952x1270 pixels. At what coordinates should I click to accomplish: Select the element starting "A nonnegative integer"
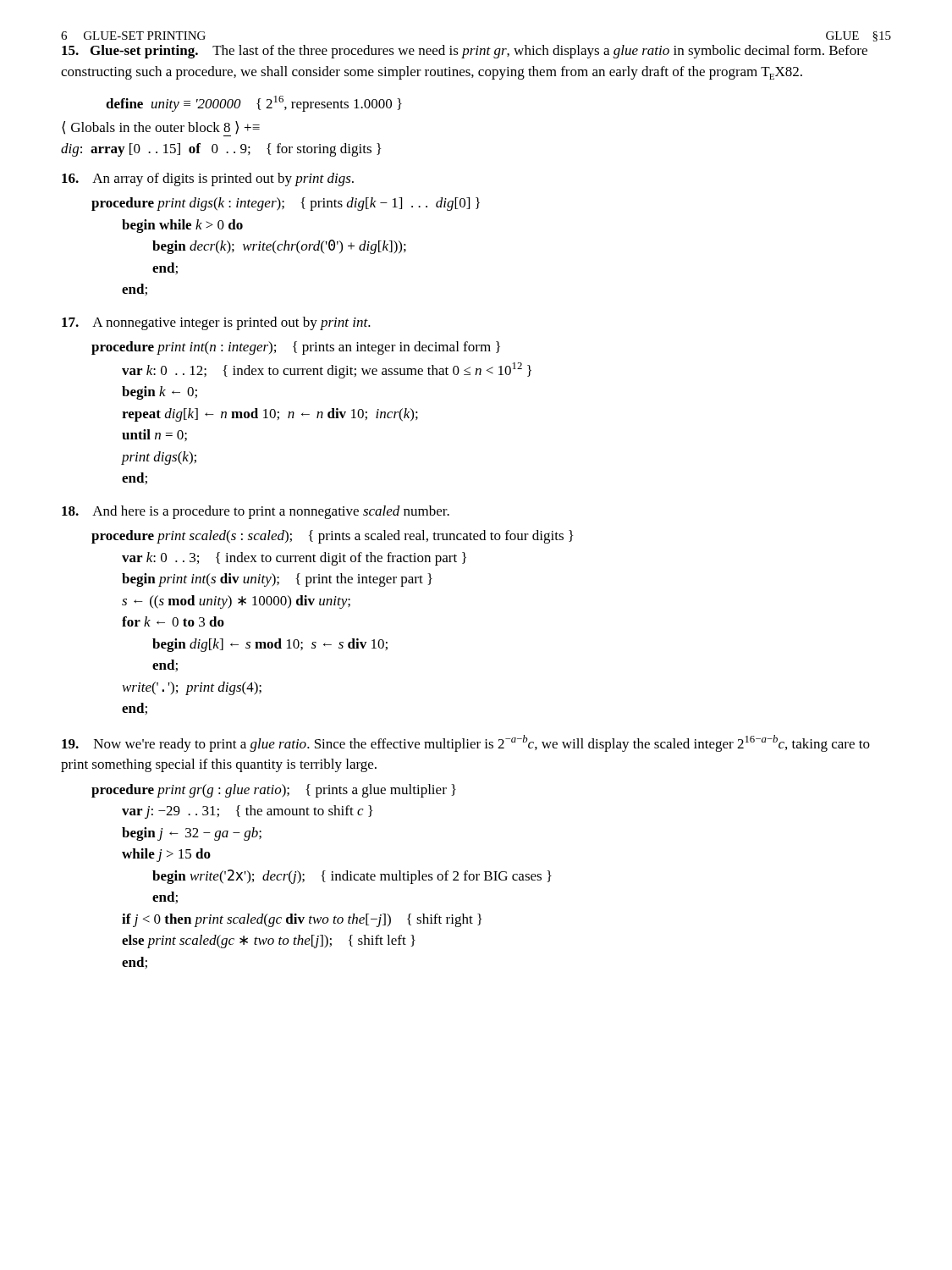click(x=216, y=323)
